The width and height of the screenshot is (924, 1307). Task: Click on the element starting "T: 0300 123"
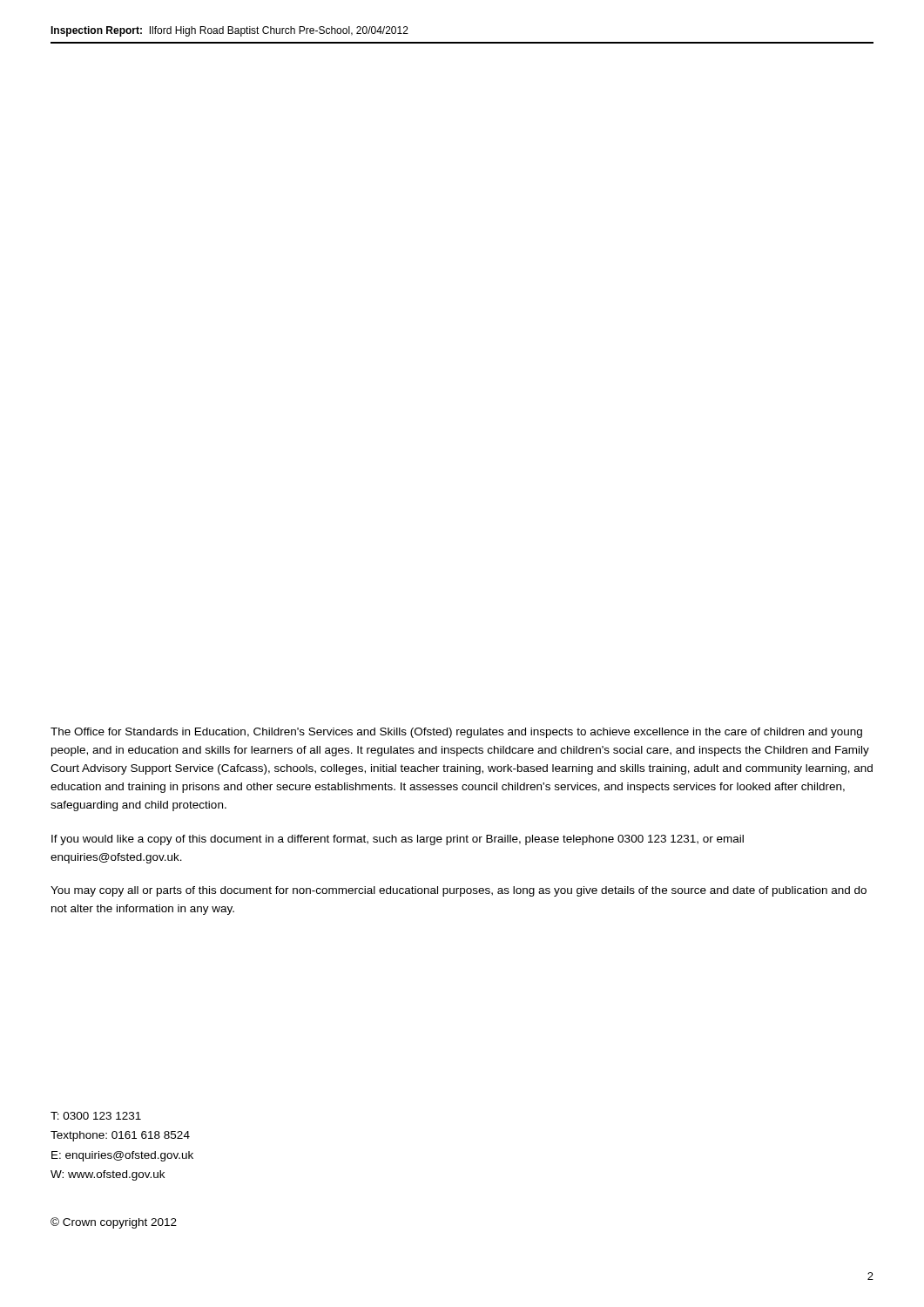122,1145
